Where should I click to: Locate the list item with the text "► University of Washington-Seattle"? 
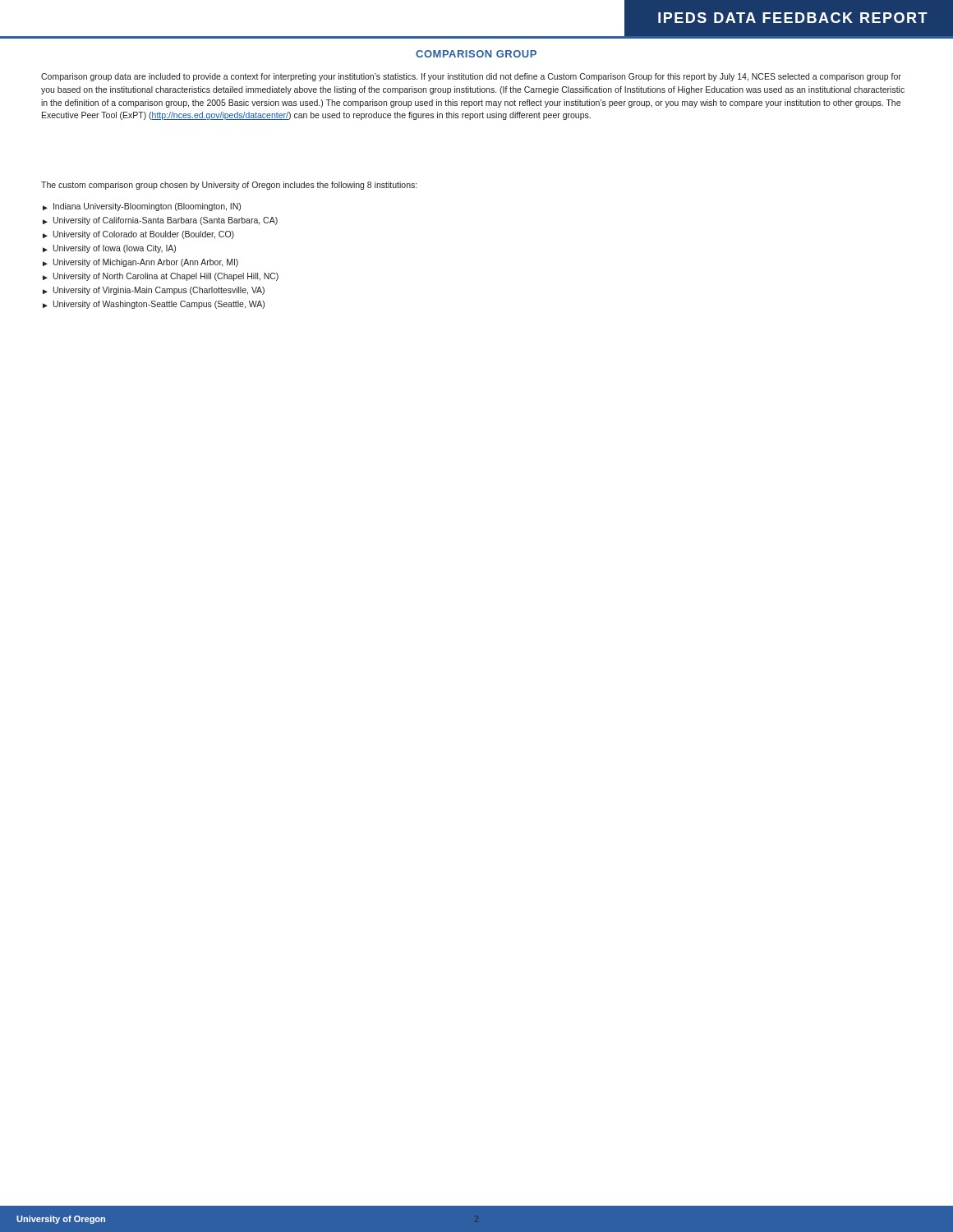153,305
